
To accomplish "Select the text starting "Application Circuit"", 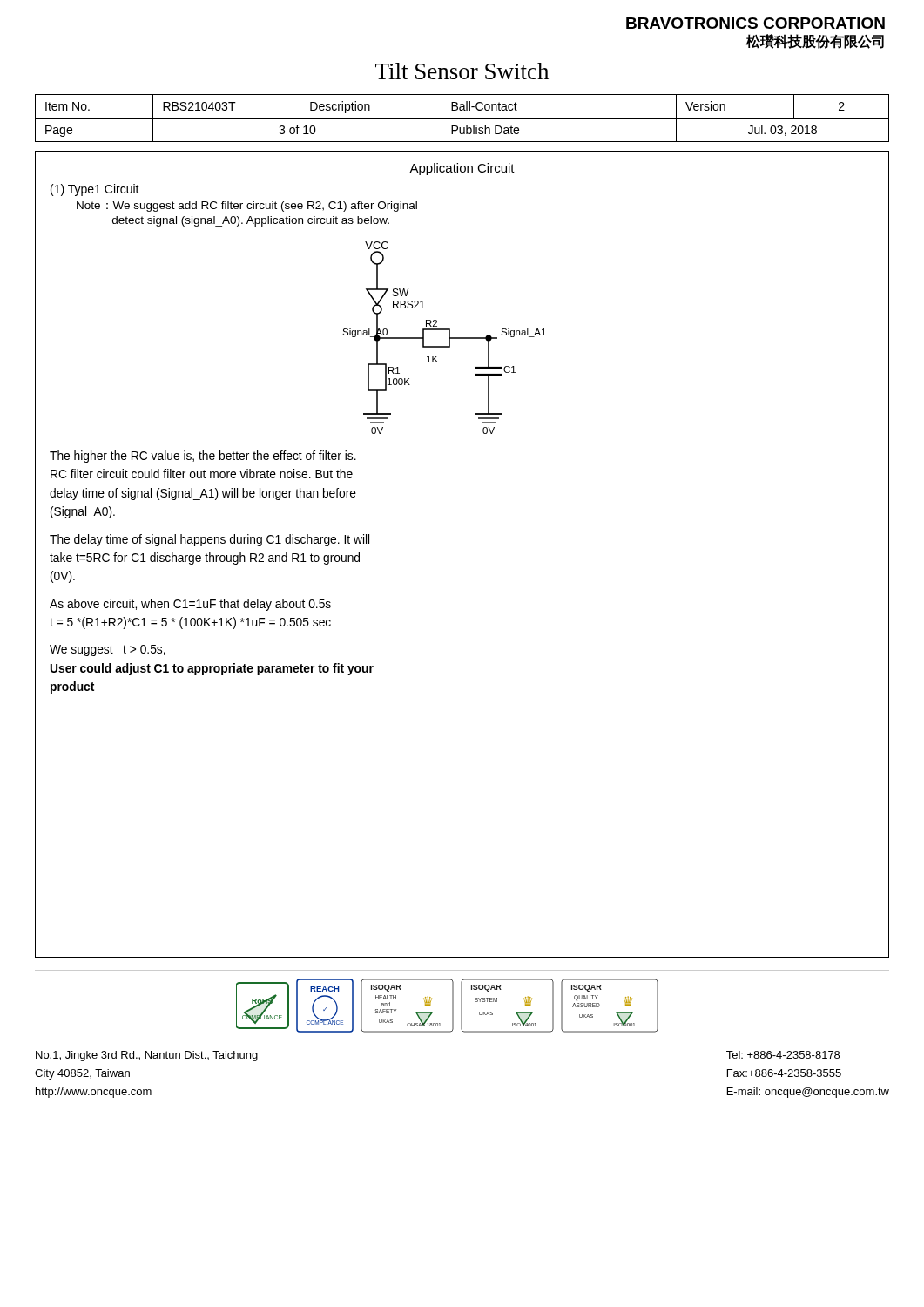I will [462, 168].
